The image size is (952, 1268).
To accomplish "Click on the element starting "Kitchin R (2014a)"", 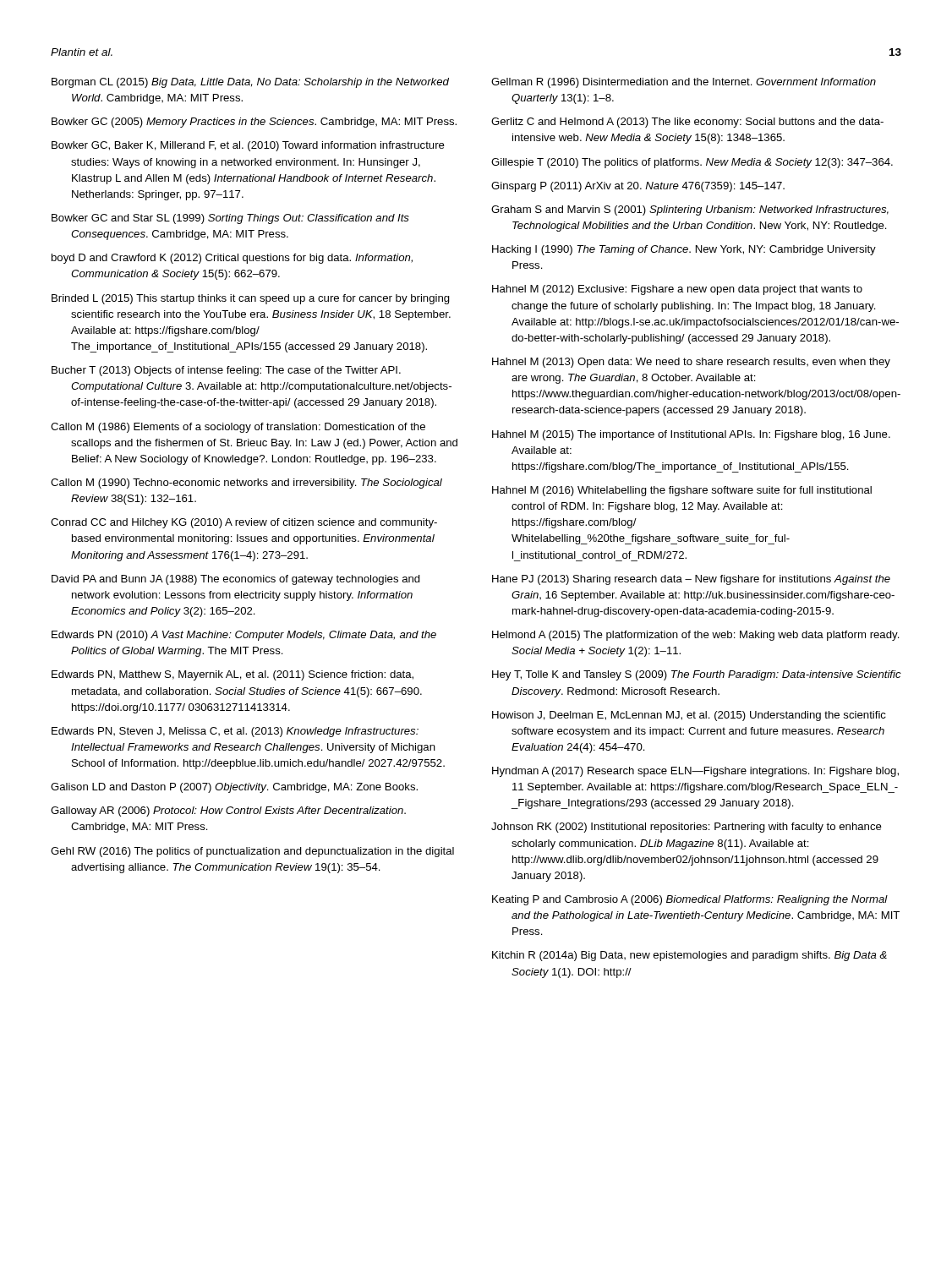I will click(x=689, y=963).
